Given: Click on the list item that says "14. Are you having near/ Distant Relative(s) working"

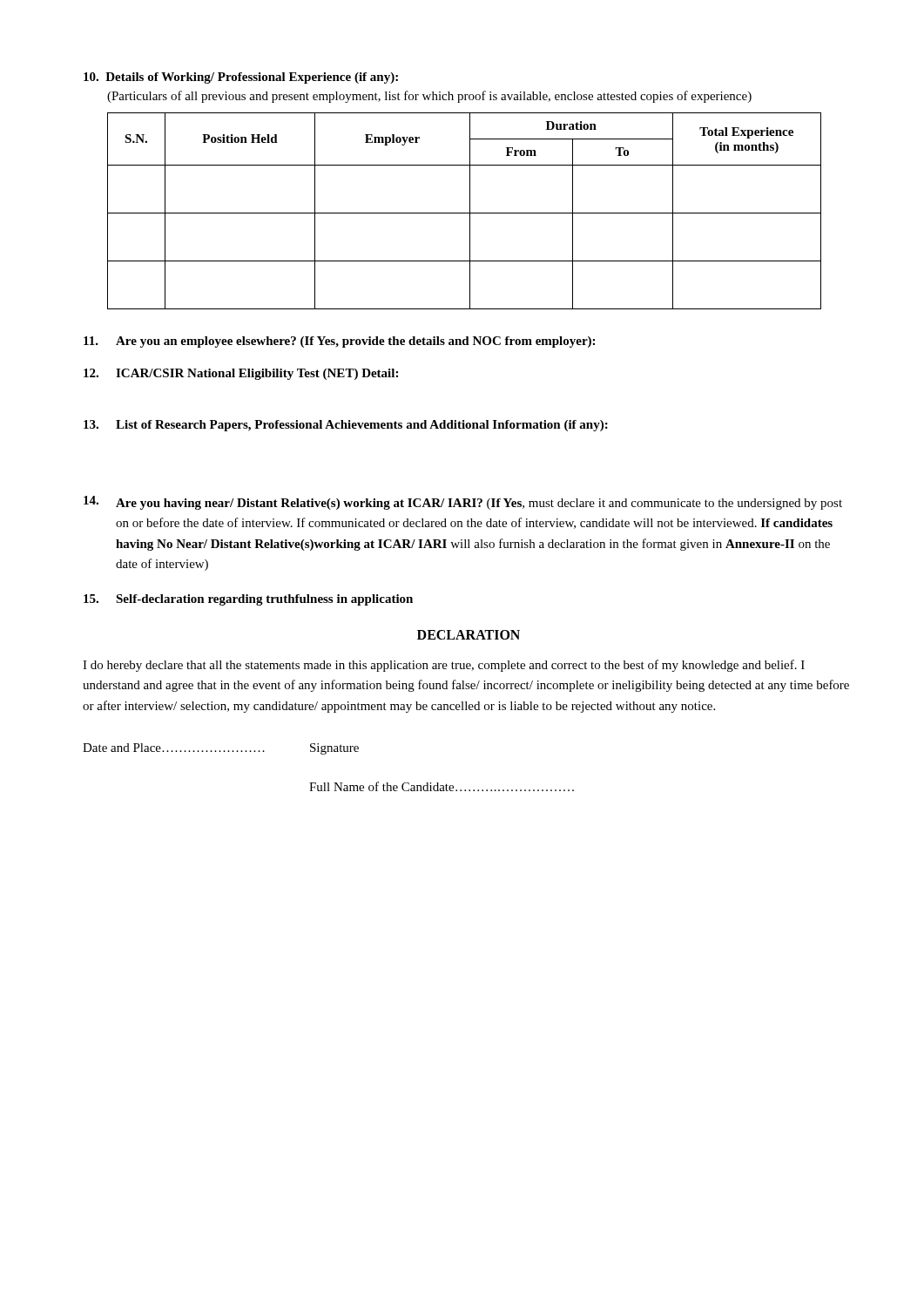Looking at the screenshot, I should coord(469,534).
